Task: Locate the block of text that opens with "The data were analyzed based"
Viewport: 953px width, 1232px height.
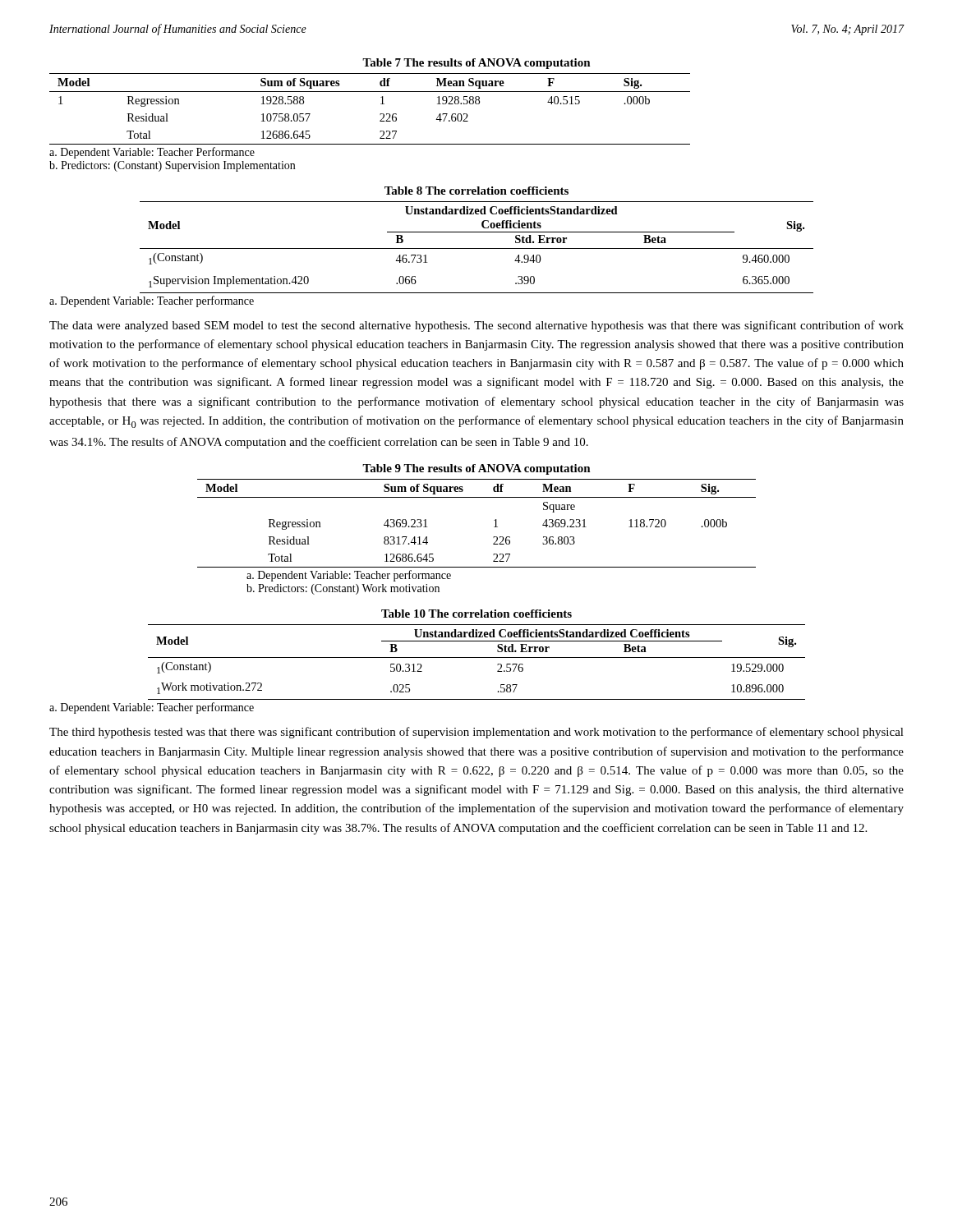Action: (476, 384)
